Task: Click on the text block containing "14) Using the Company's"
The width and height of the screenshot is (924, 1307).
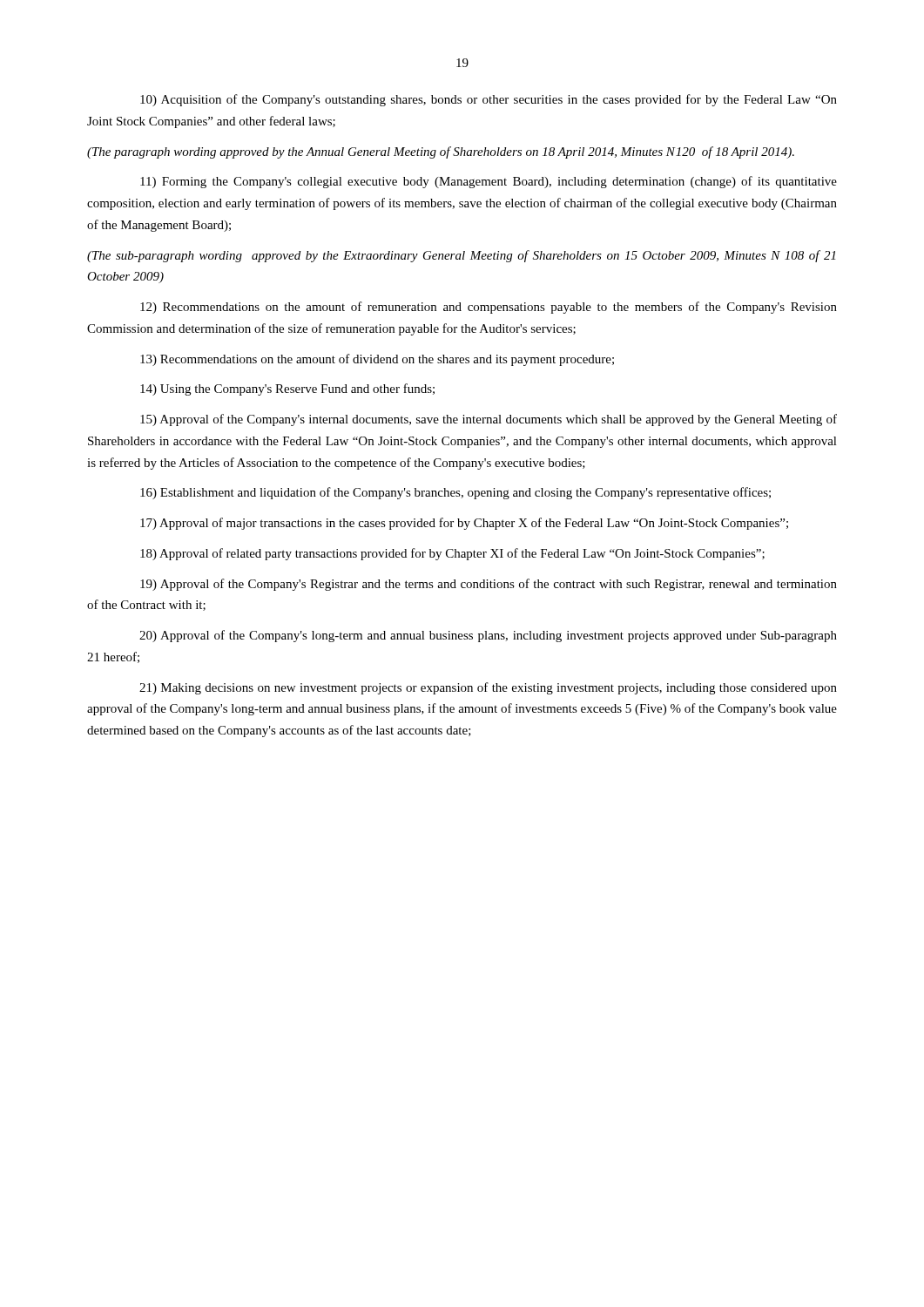Action: pyautogui.click(x=287, y=389)
